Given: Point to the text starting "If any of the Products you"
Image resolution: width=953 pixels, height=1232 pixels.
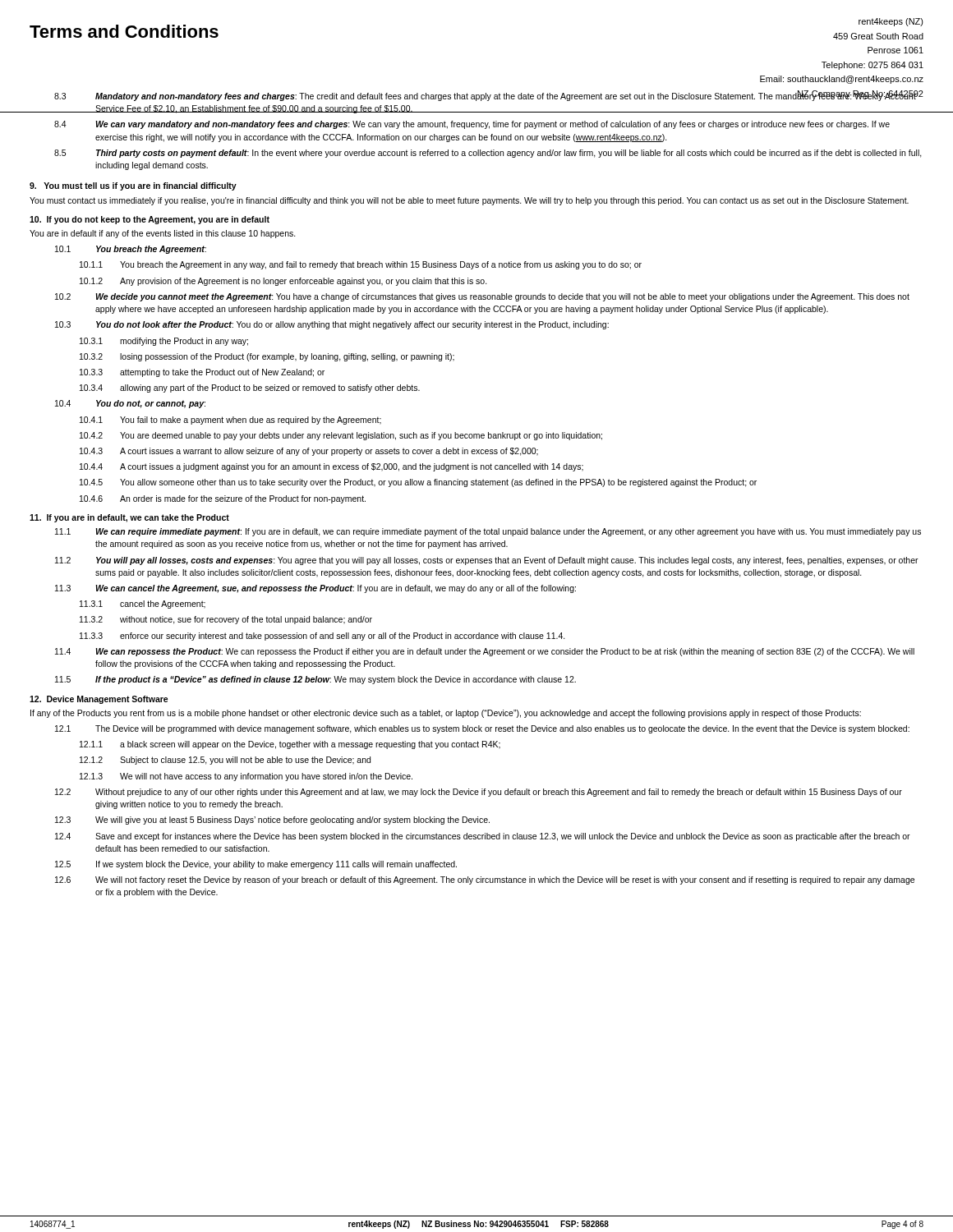Looking at the screenshot, I should (446, 713).
